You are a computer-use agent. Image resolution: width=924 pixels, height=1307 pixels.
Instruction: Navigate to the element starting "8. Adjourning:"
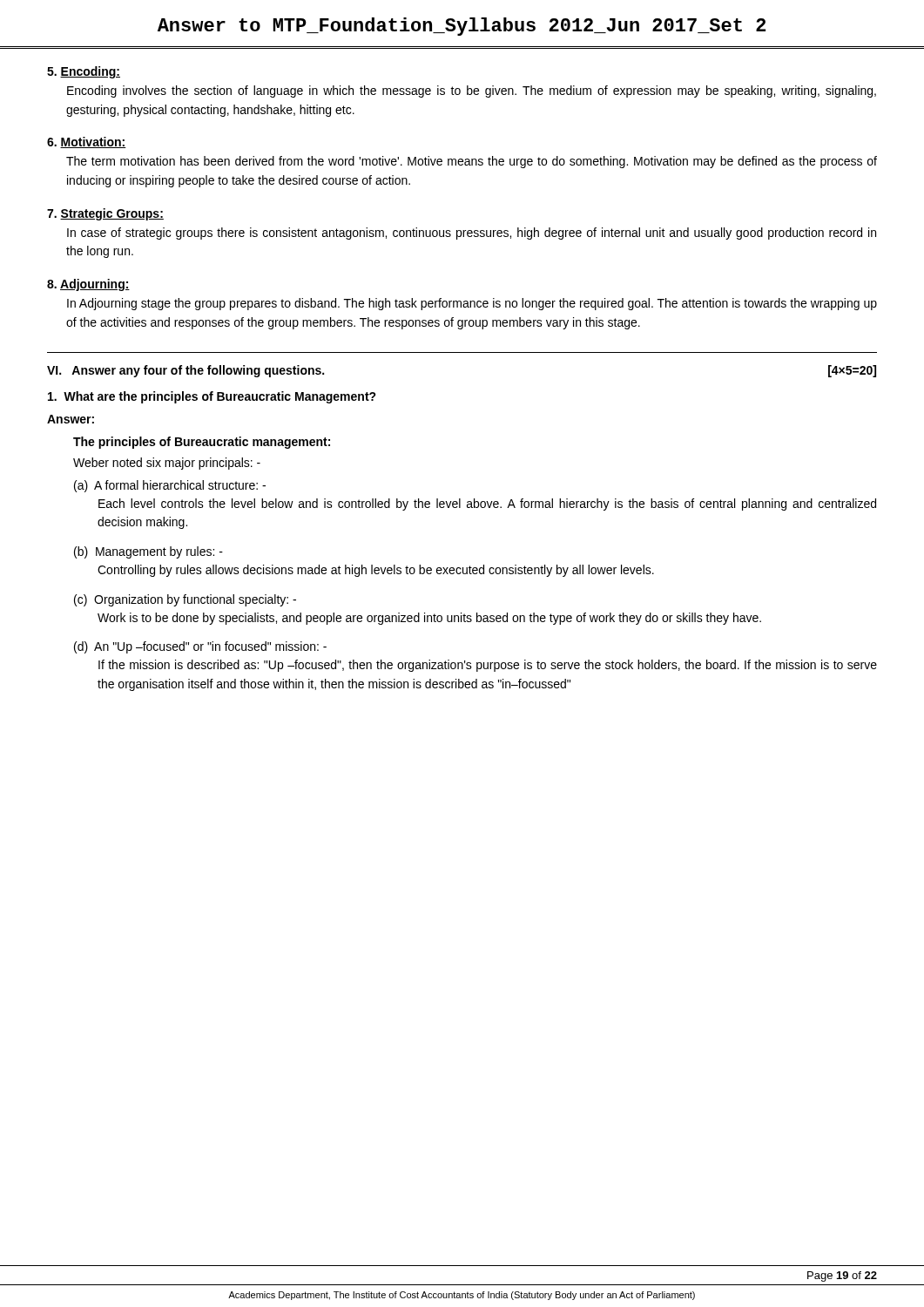point(88,284)
